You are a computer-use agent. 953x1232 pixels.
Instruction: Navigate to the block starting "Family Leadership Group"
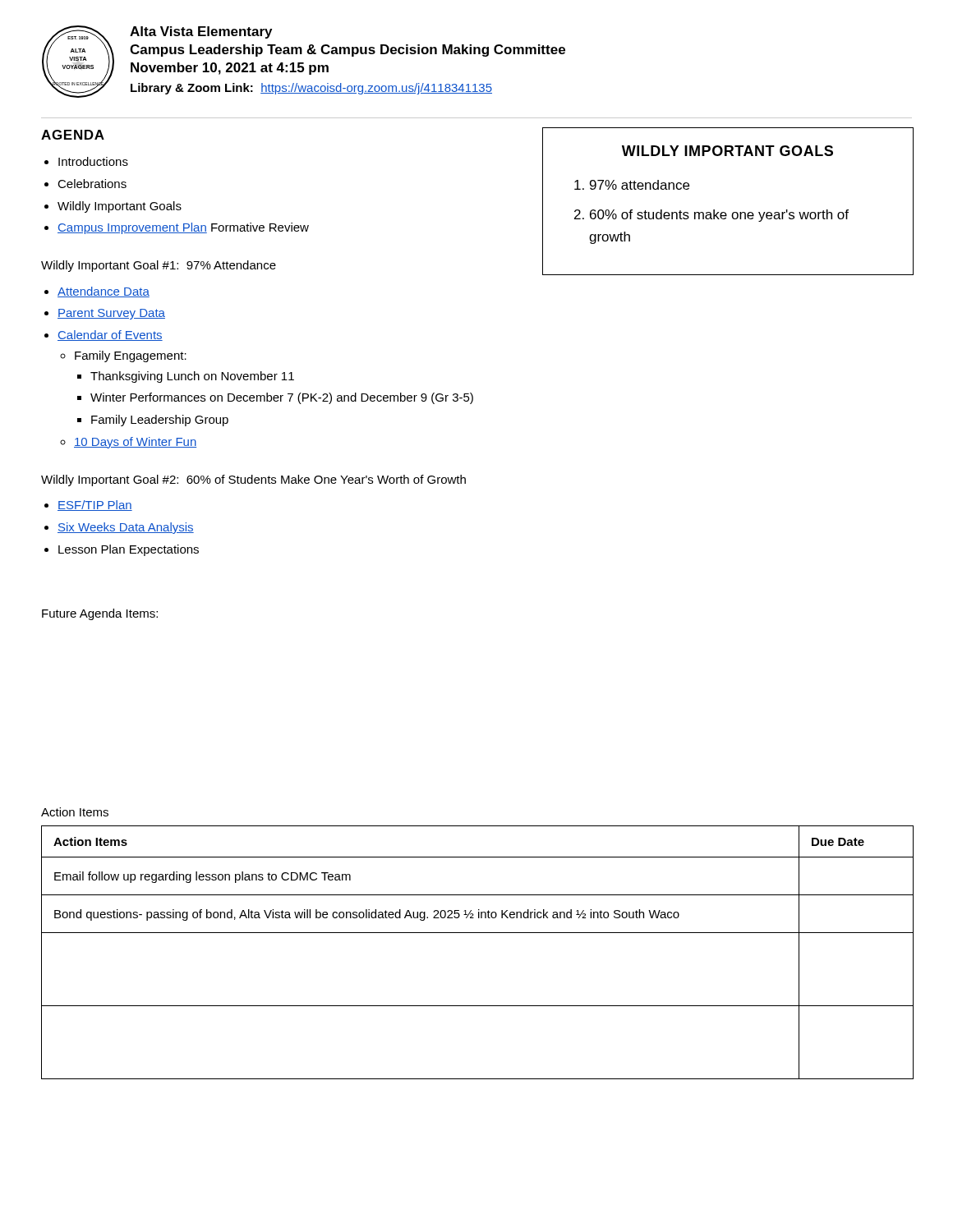[x=160, y=419]
